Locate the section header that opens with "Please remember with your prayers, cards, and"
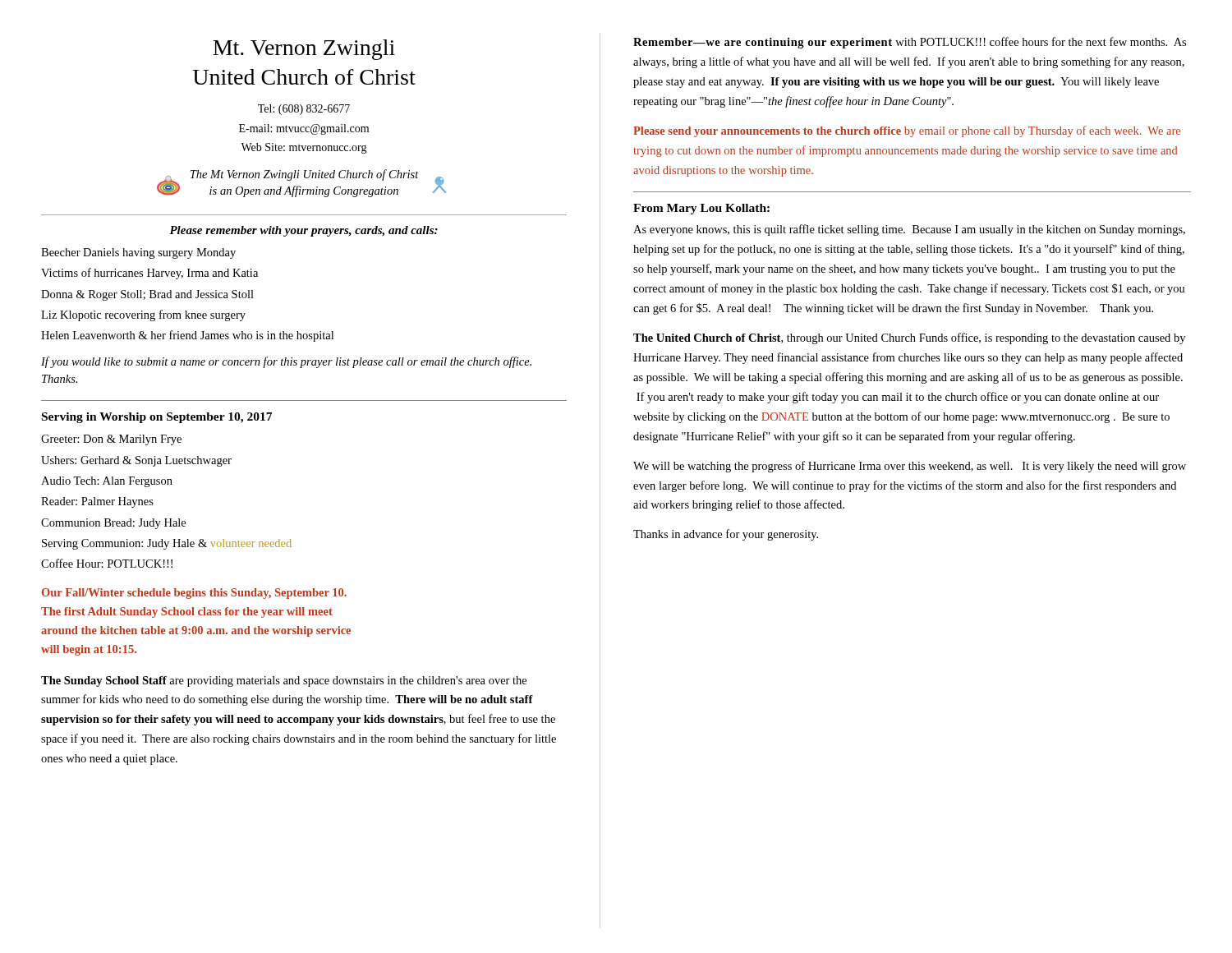Image resolution: width=1232 pixels, height=953 pixels. [304, 230]
